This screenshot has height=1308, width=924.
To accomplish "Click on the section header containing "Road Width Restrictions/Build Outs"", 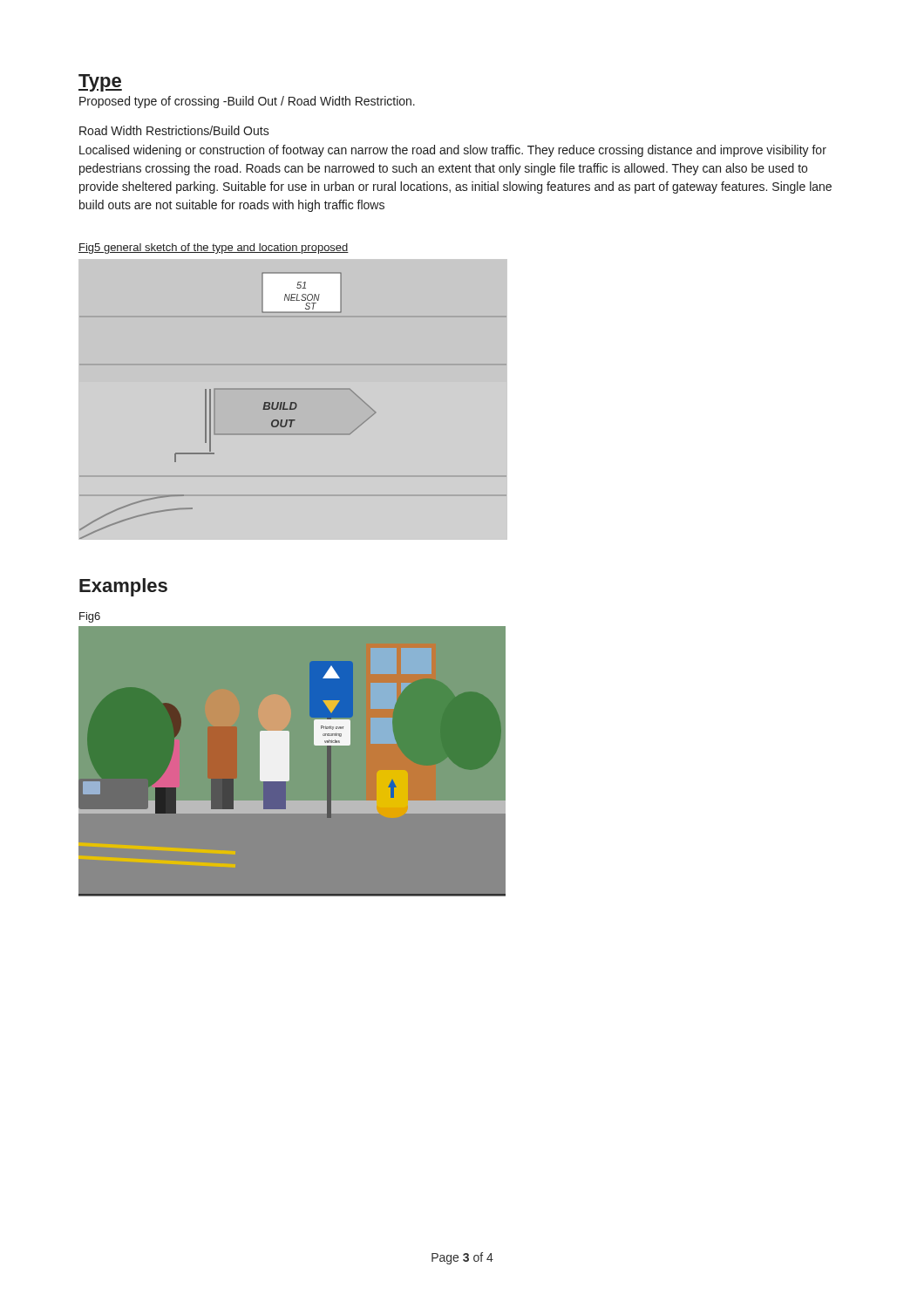I will 174,131.
